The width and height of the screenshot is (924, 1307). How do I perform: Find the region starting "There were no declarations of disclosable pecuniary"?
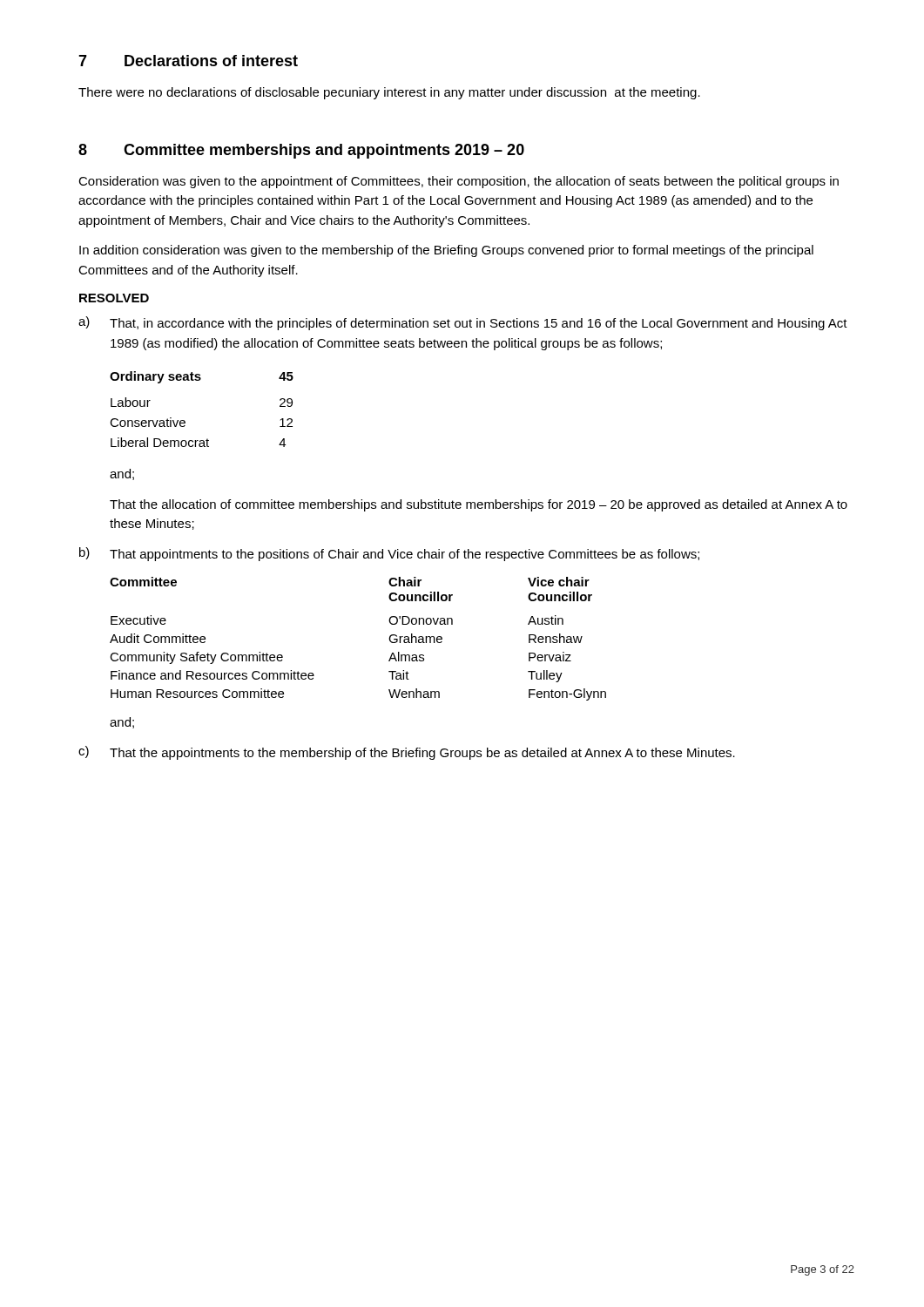390,92
